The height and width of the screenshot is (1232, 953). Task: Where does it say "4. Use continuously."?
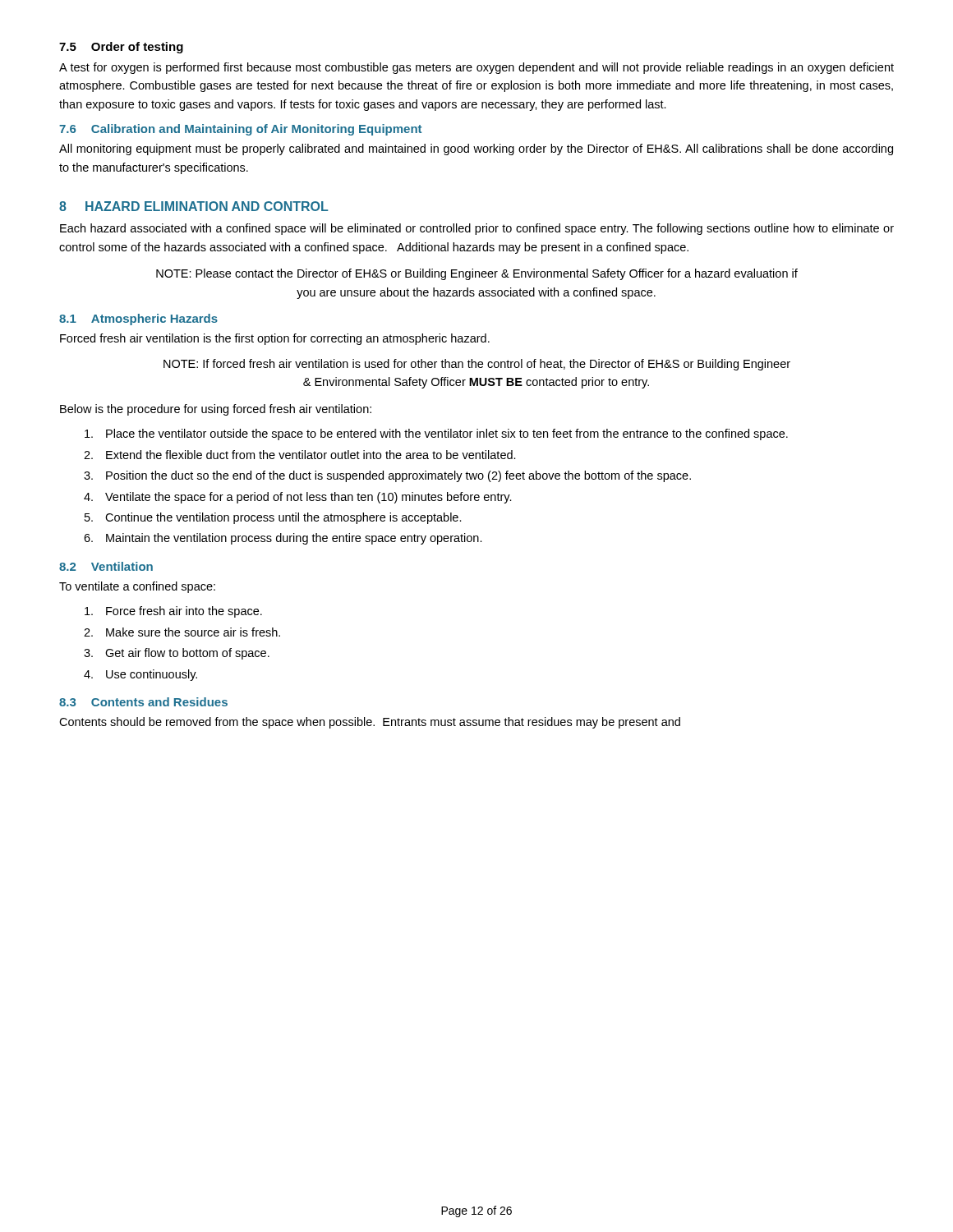tap(141, 674)
